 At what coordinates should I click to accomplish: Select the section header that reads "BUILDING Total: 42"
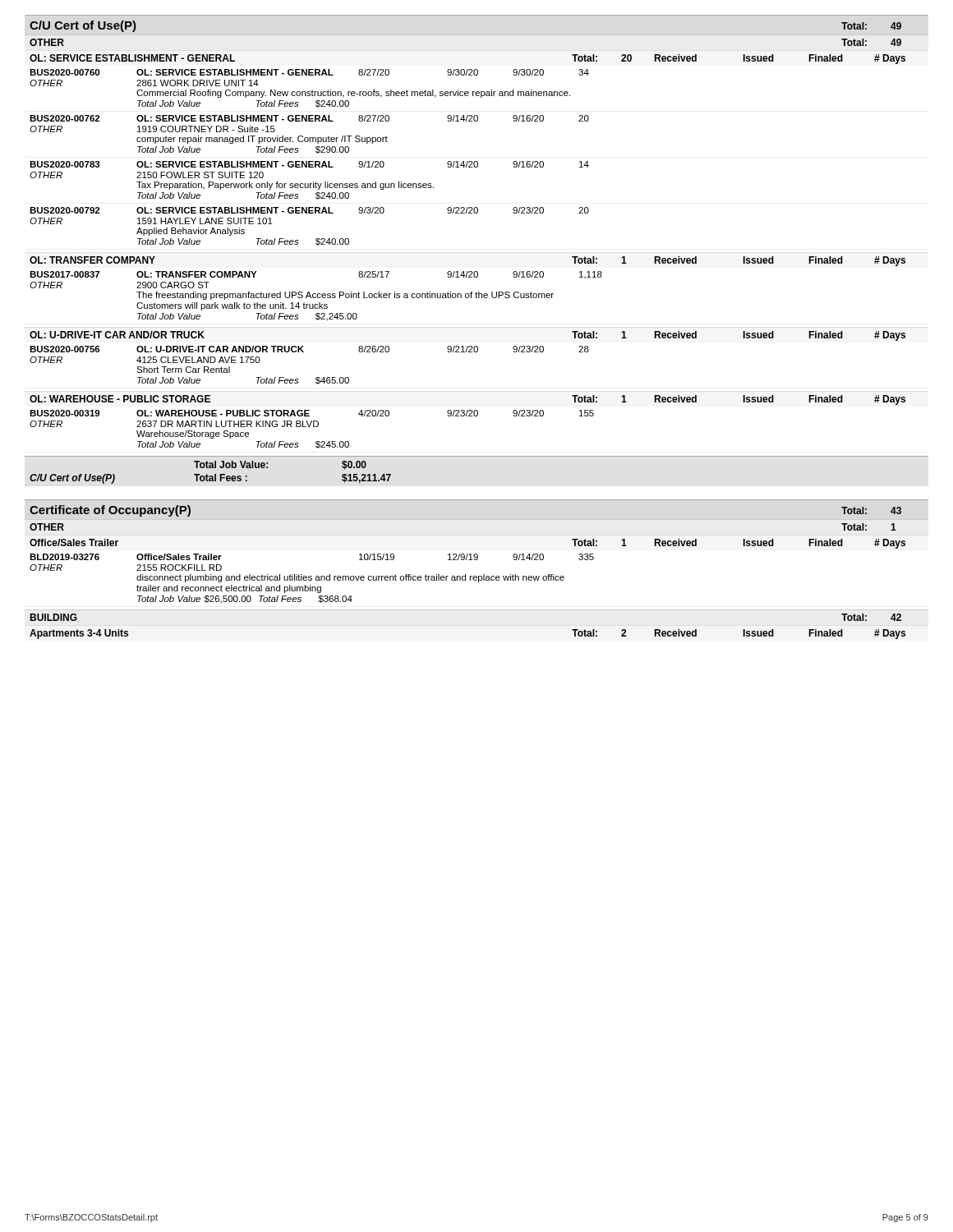[x=55, y=617]
